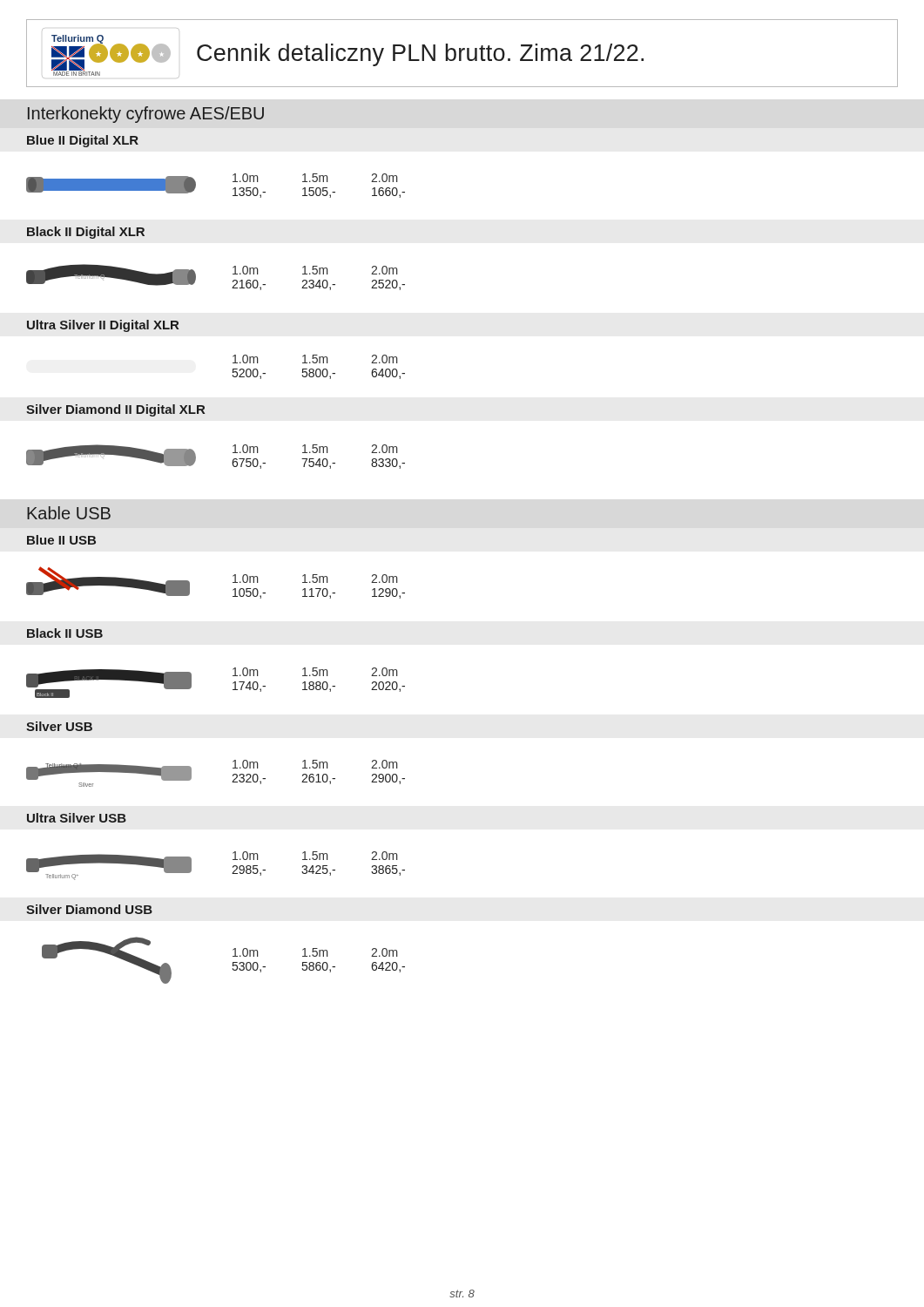Click where it says "Black II Digital XLR"
This screenshot has width=924, height=1307.
click(x=86, y=231)
